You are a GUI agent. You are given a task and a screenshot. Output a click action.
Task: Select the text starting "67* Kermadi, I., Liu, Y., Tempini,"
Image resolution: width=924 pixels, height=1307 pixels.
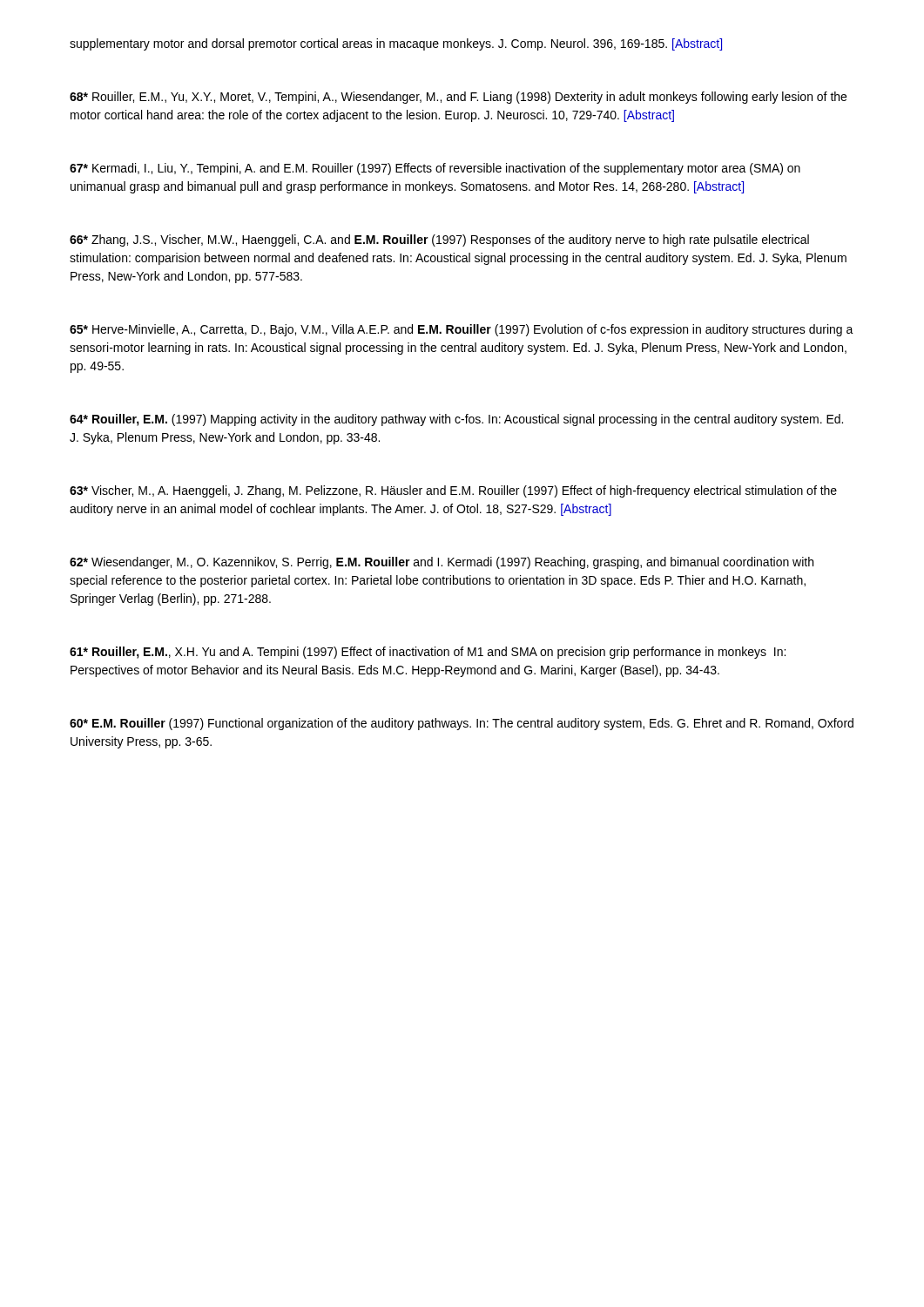pos(462,178)
